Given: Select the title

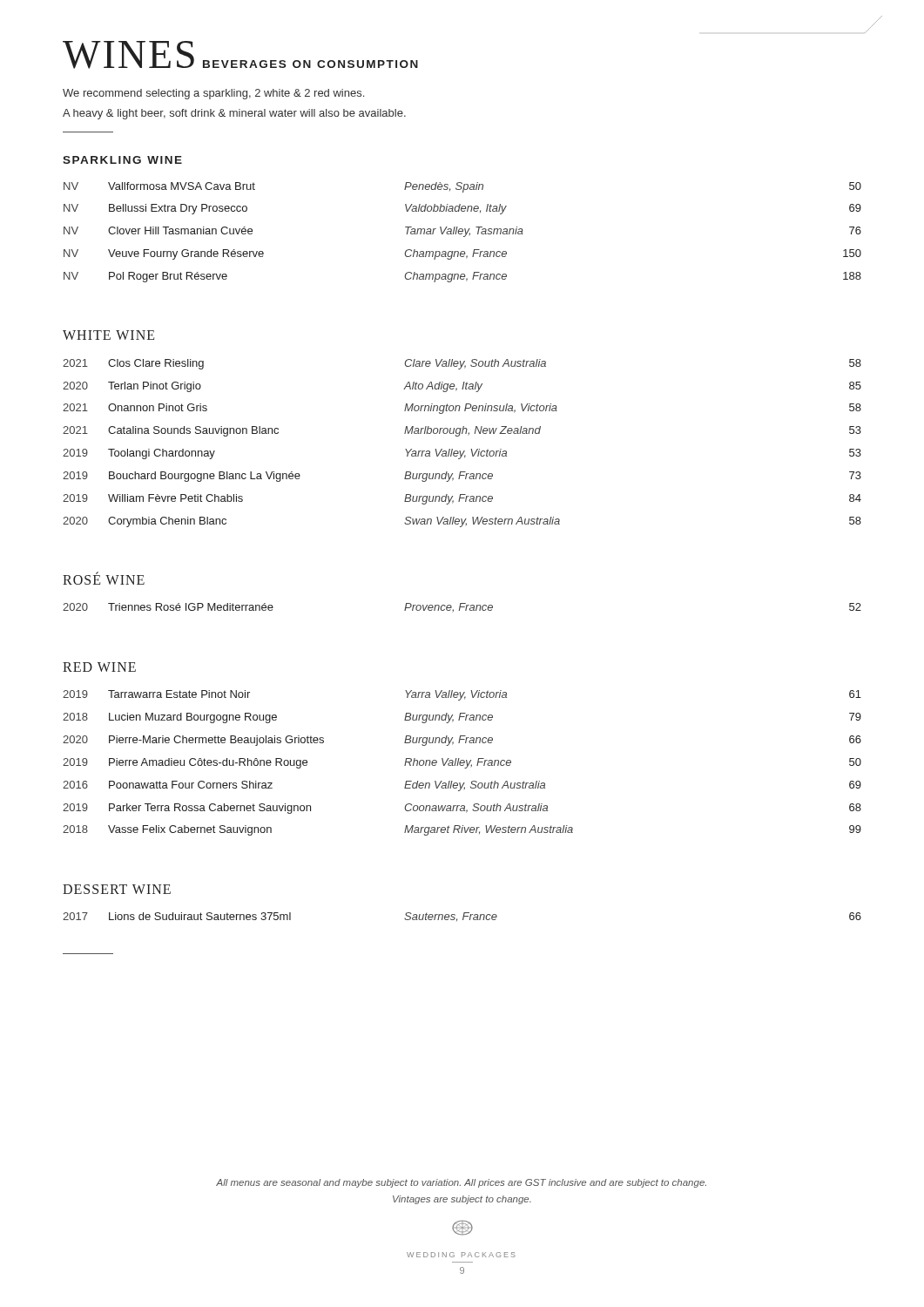Looking at the screenshot, I should 131,55.
